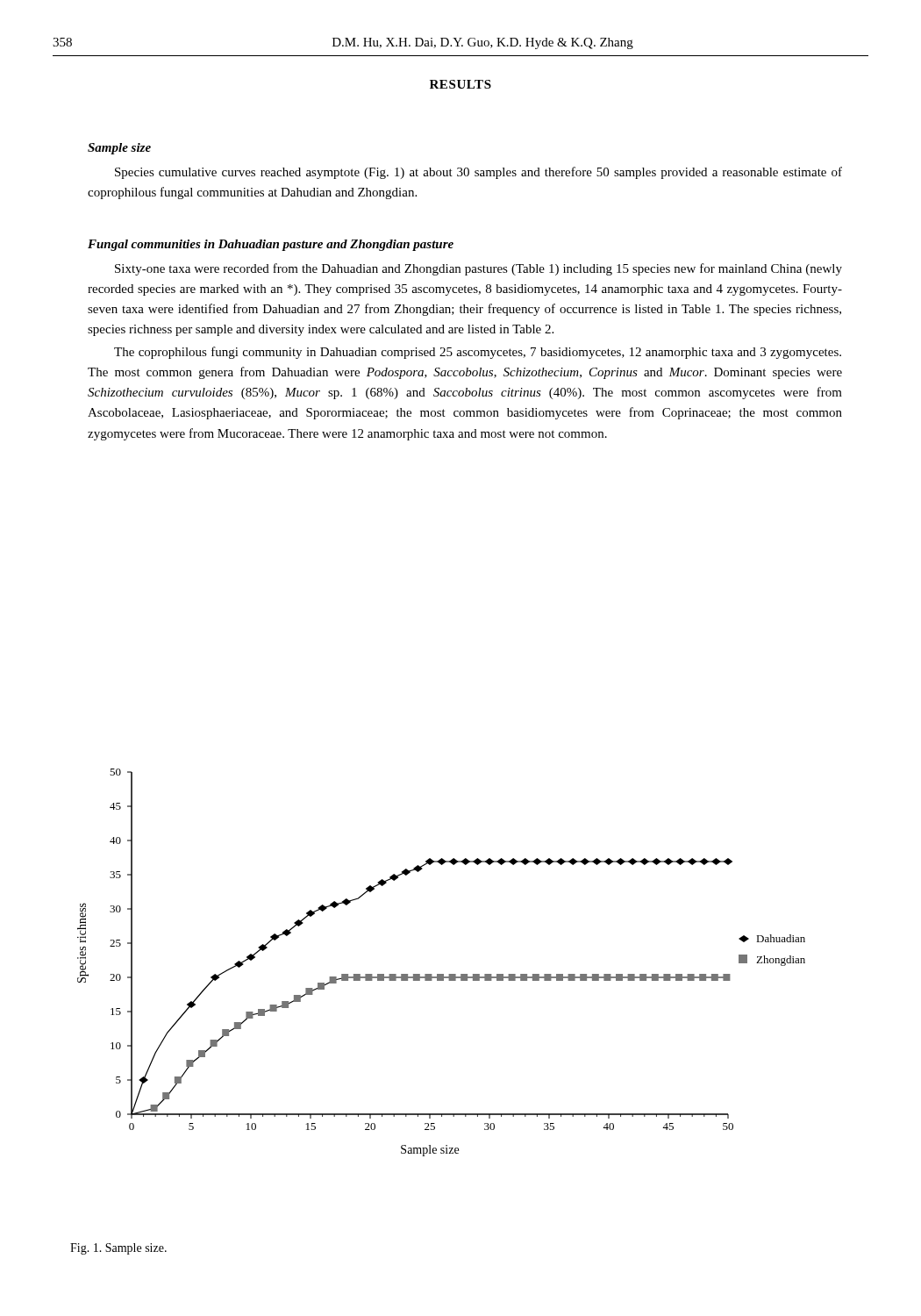Point to the text block starting "Sixty-one taxa were"
This screenshot has width=921, height=1316.
[x=465, y=299]
